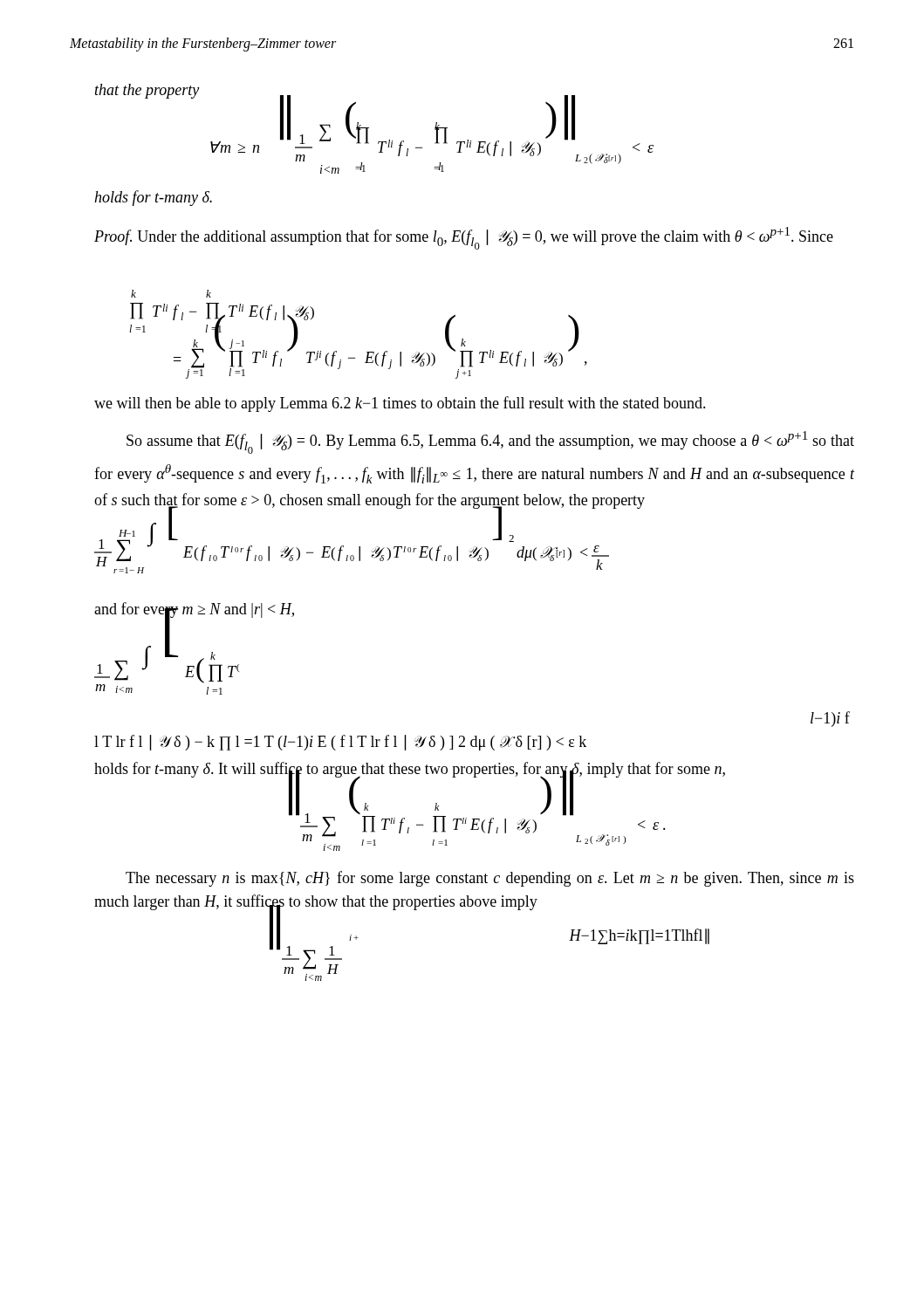Locate the block of text that opens with "we will then"
924x1309 pixels.
[400, 403]
